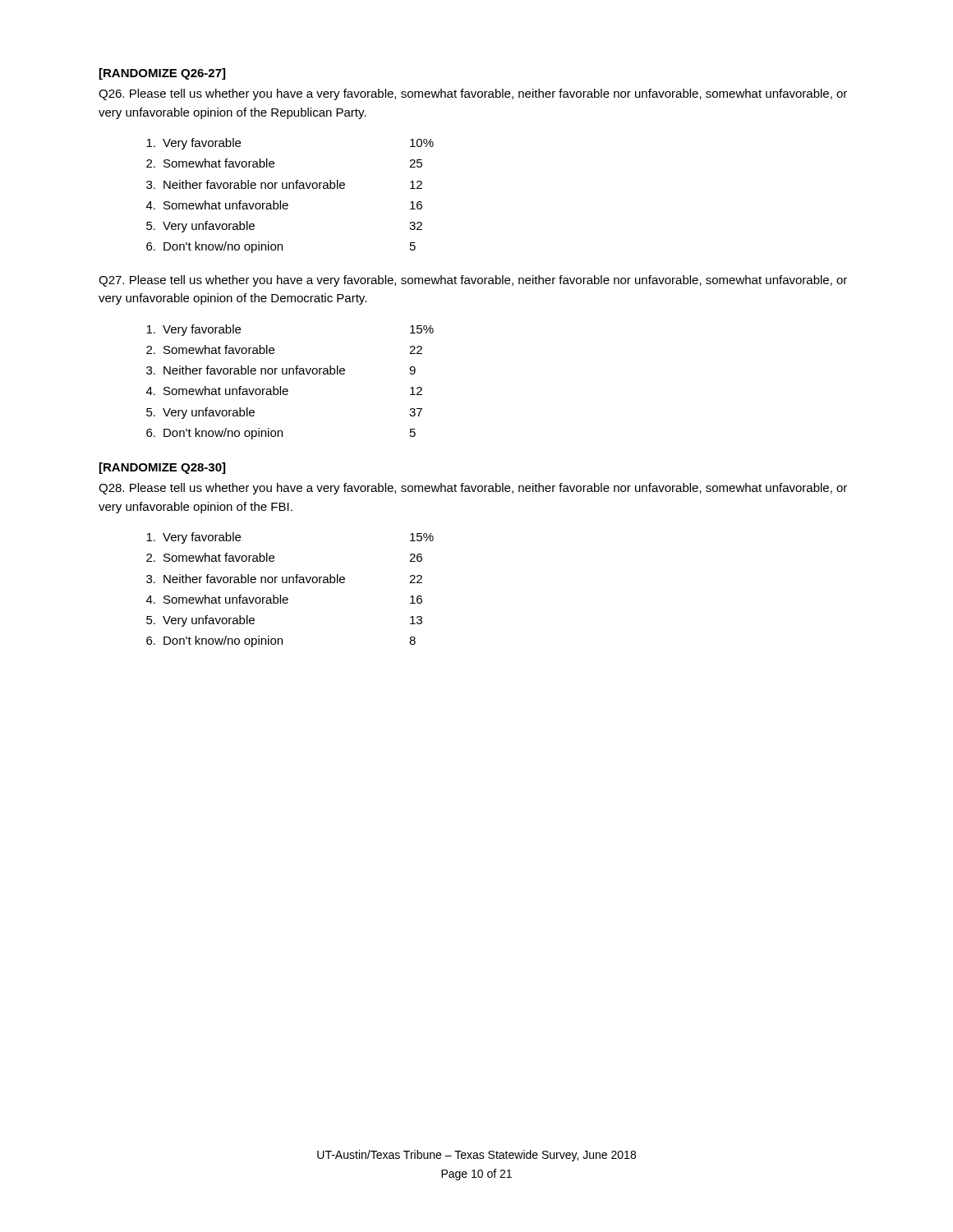Find the list item containing "2.Somewhat favorable22"
The image size is (953, 1232).
point(277,349)
